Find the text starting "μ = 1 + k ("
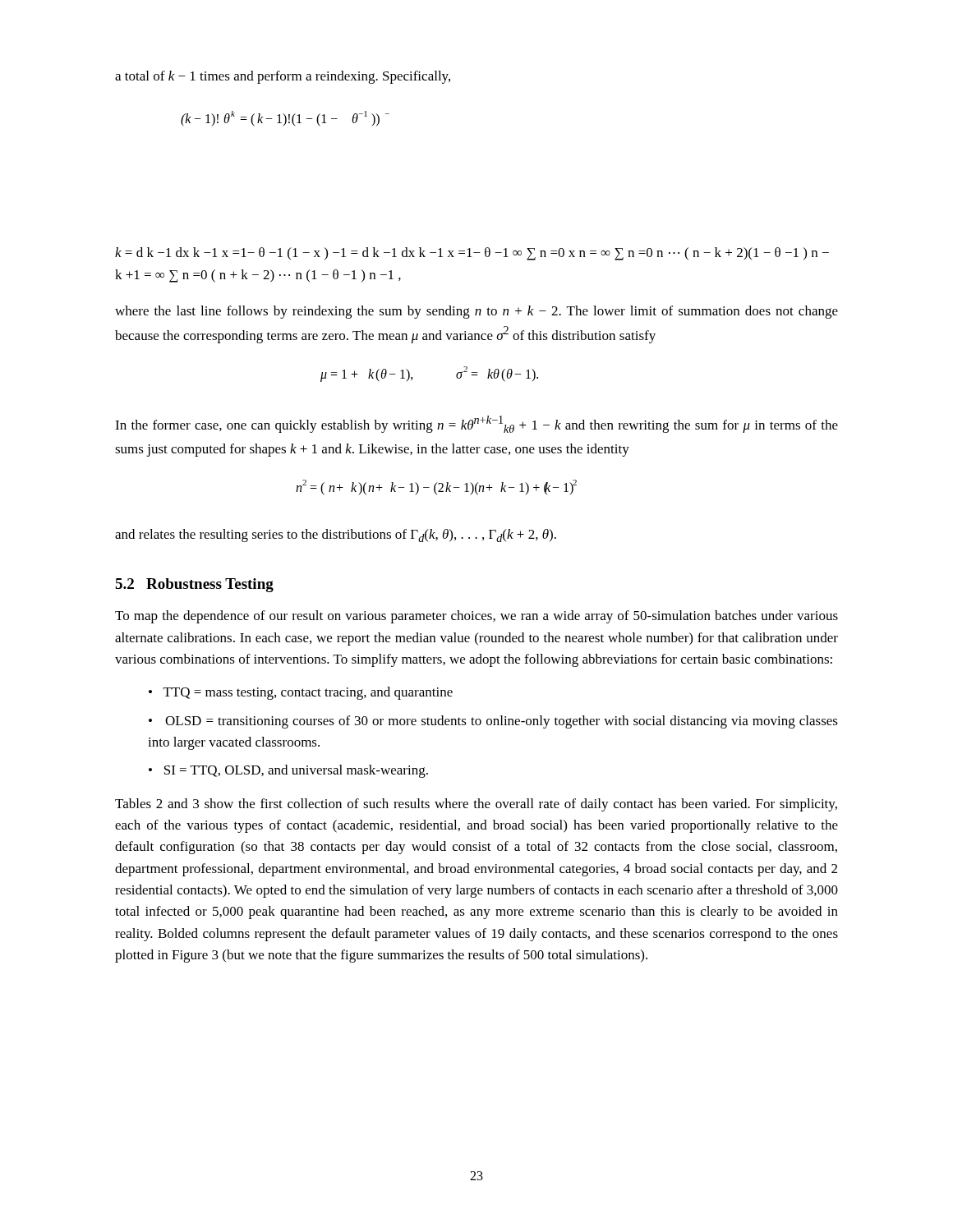Viewport: 953px width, 1232px height. coord(476,374)
